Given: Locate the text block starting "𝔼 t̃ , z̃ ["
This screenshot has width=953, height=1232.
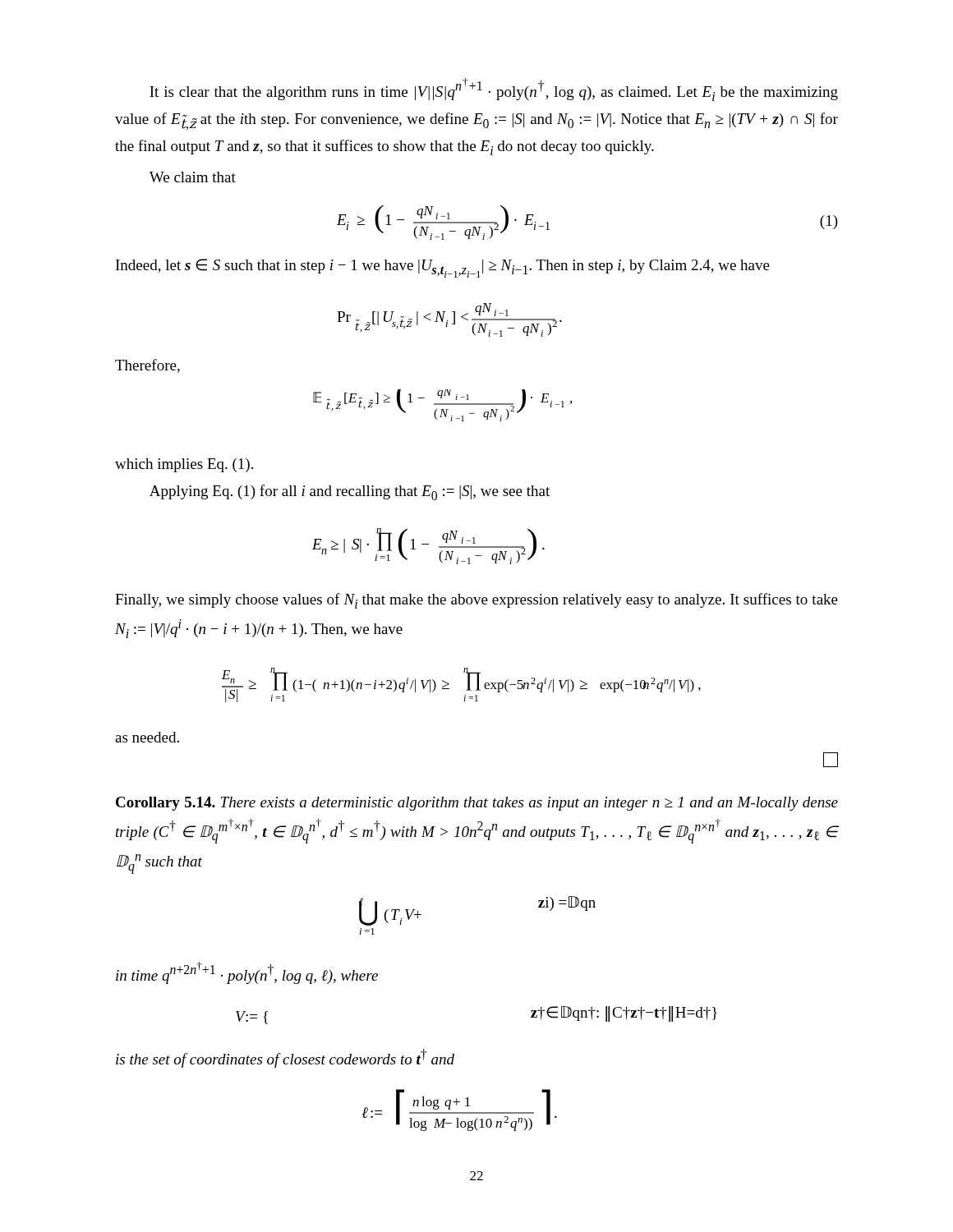Looking at the screenshot, I should tap(476, 415).
